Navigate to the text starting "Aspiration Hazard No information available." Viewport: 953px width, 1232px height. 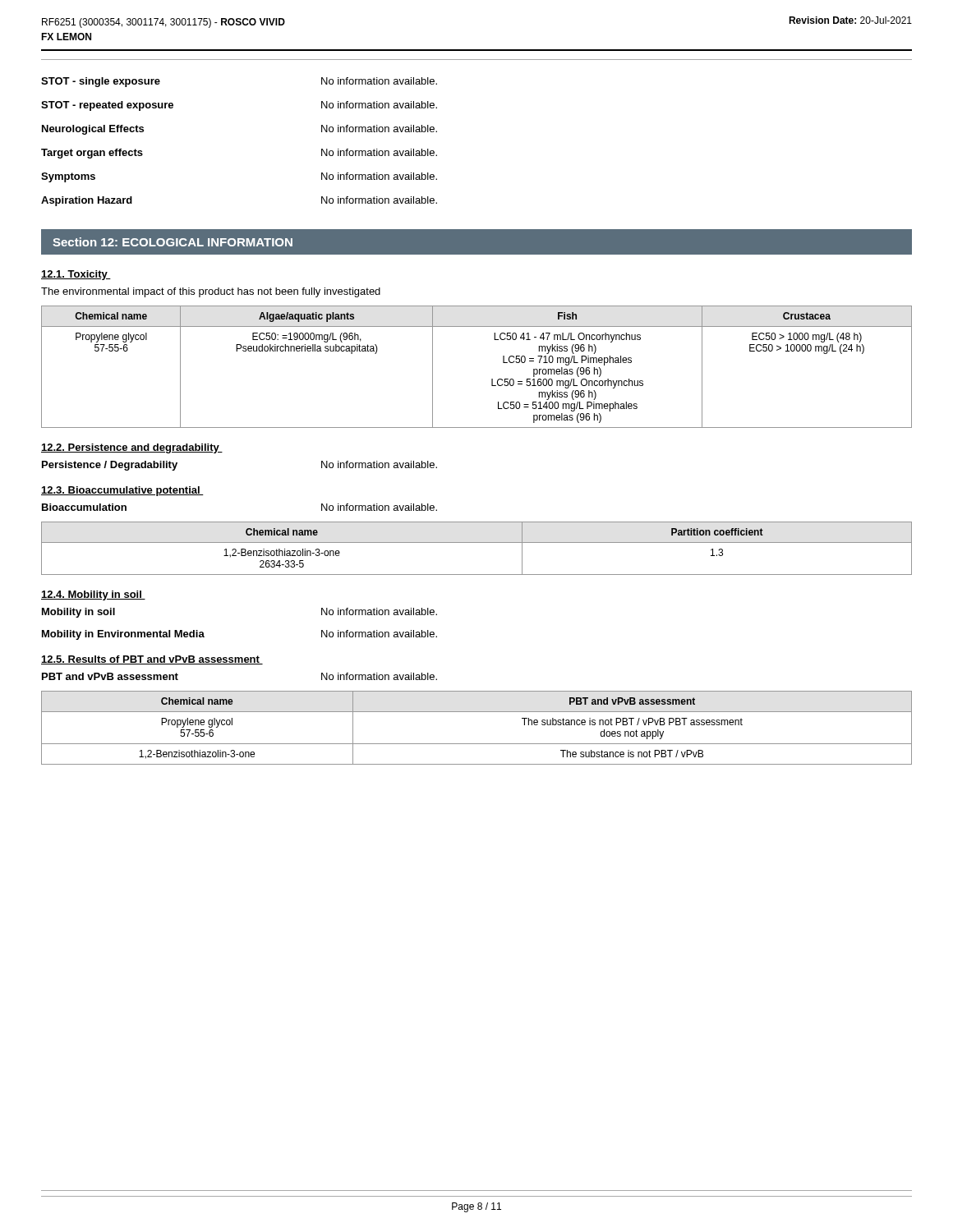[x=84, y=202]
